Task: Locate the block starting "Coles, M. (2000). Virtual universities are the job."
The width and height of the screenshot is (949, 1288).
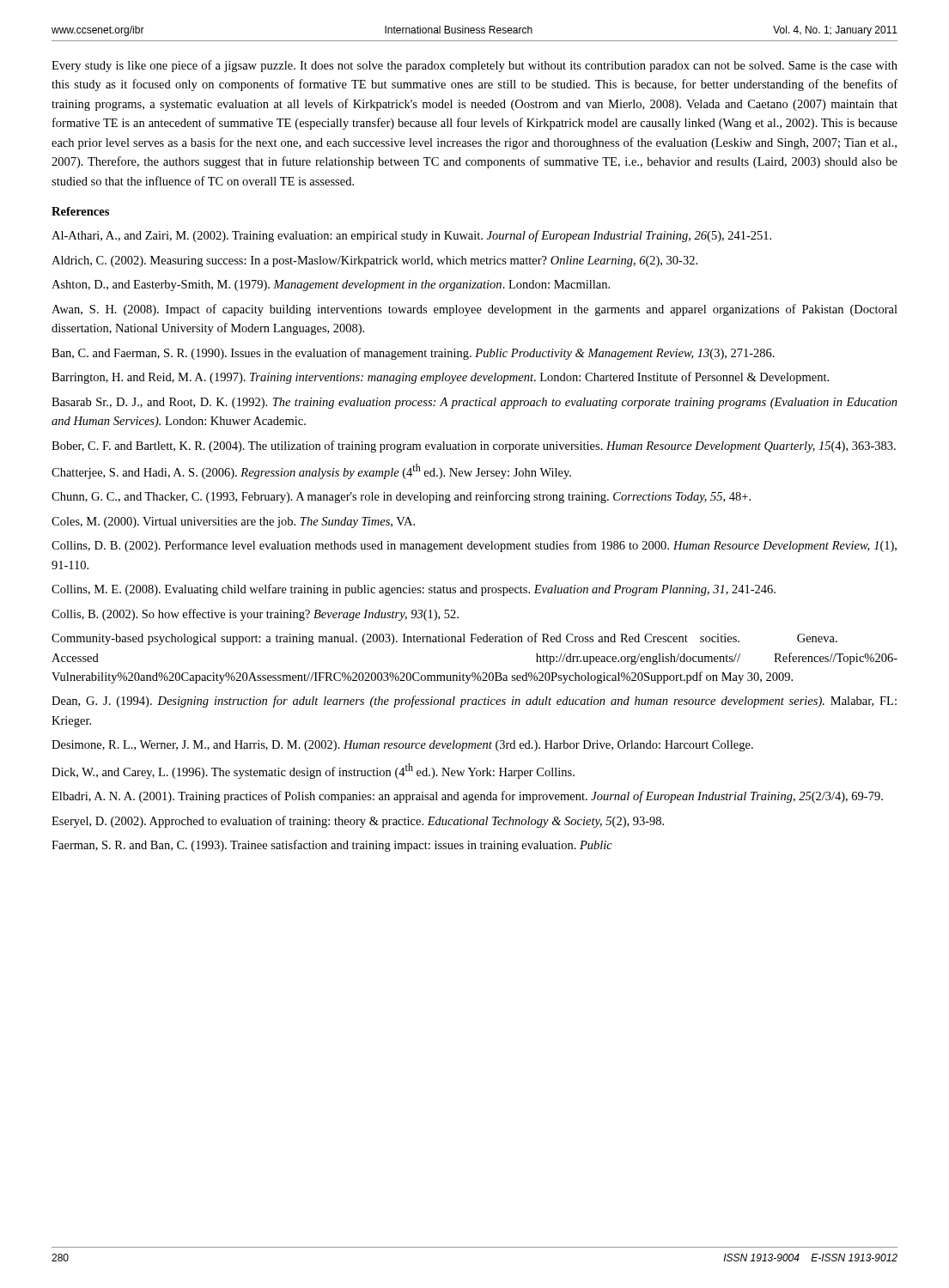Action: click(234, 521)
